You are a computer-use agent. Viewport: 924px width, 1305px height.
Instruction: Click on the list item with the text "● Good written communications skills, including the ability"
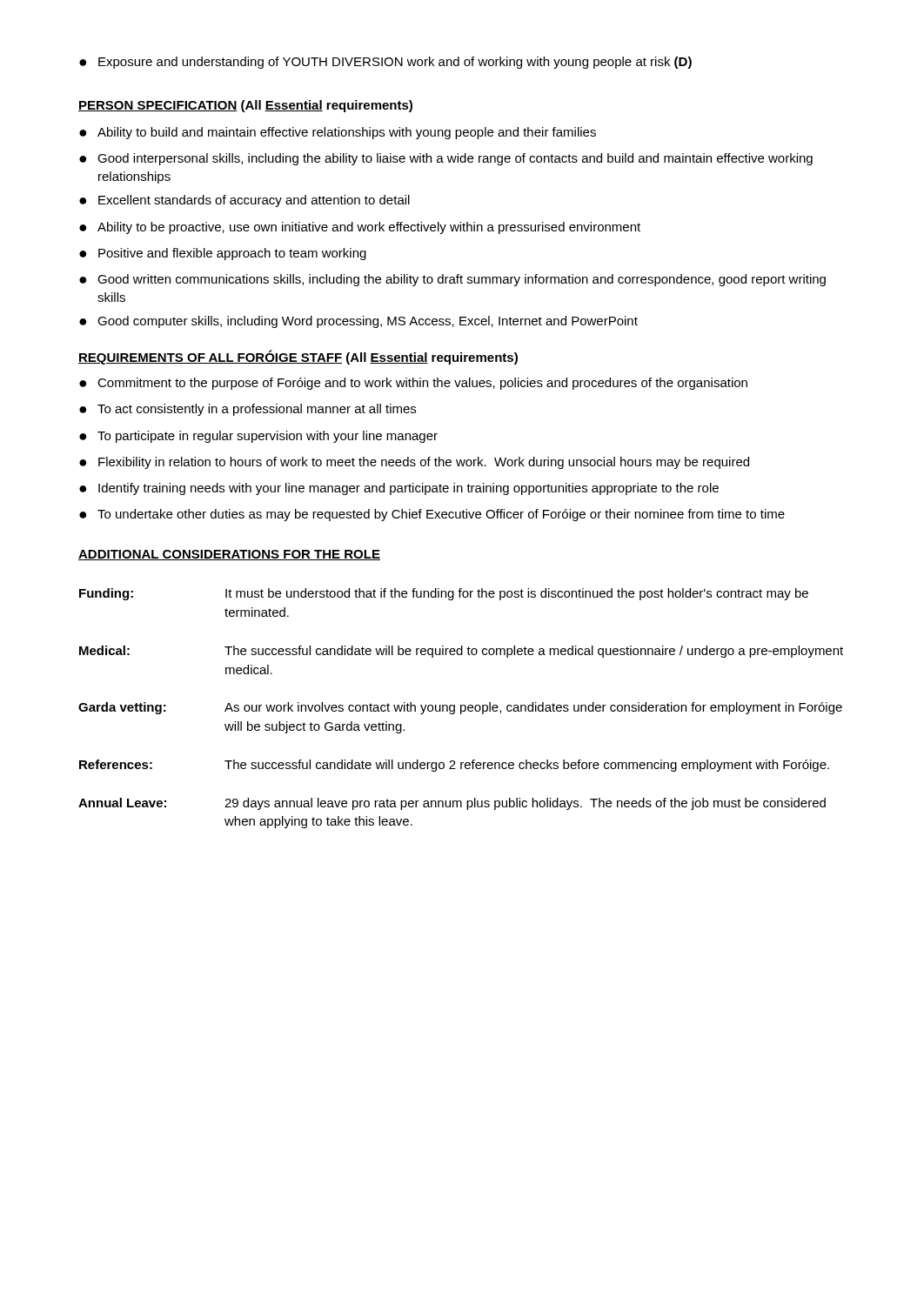pyautogui.click(x=462, y=288)
